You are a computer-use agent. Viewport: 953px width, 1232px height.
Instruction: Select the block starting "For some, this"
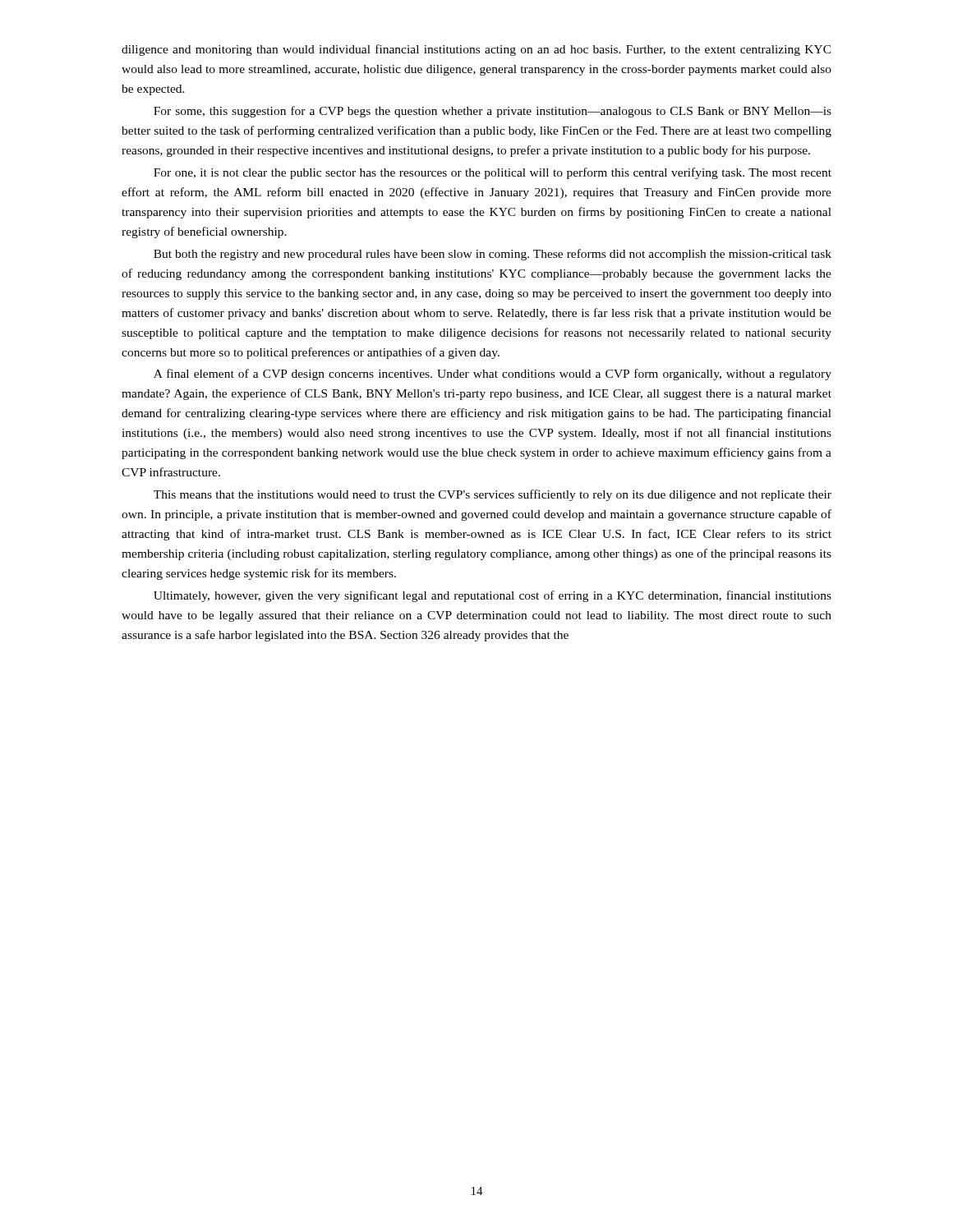(x=476, y=130)
